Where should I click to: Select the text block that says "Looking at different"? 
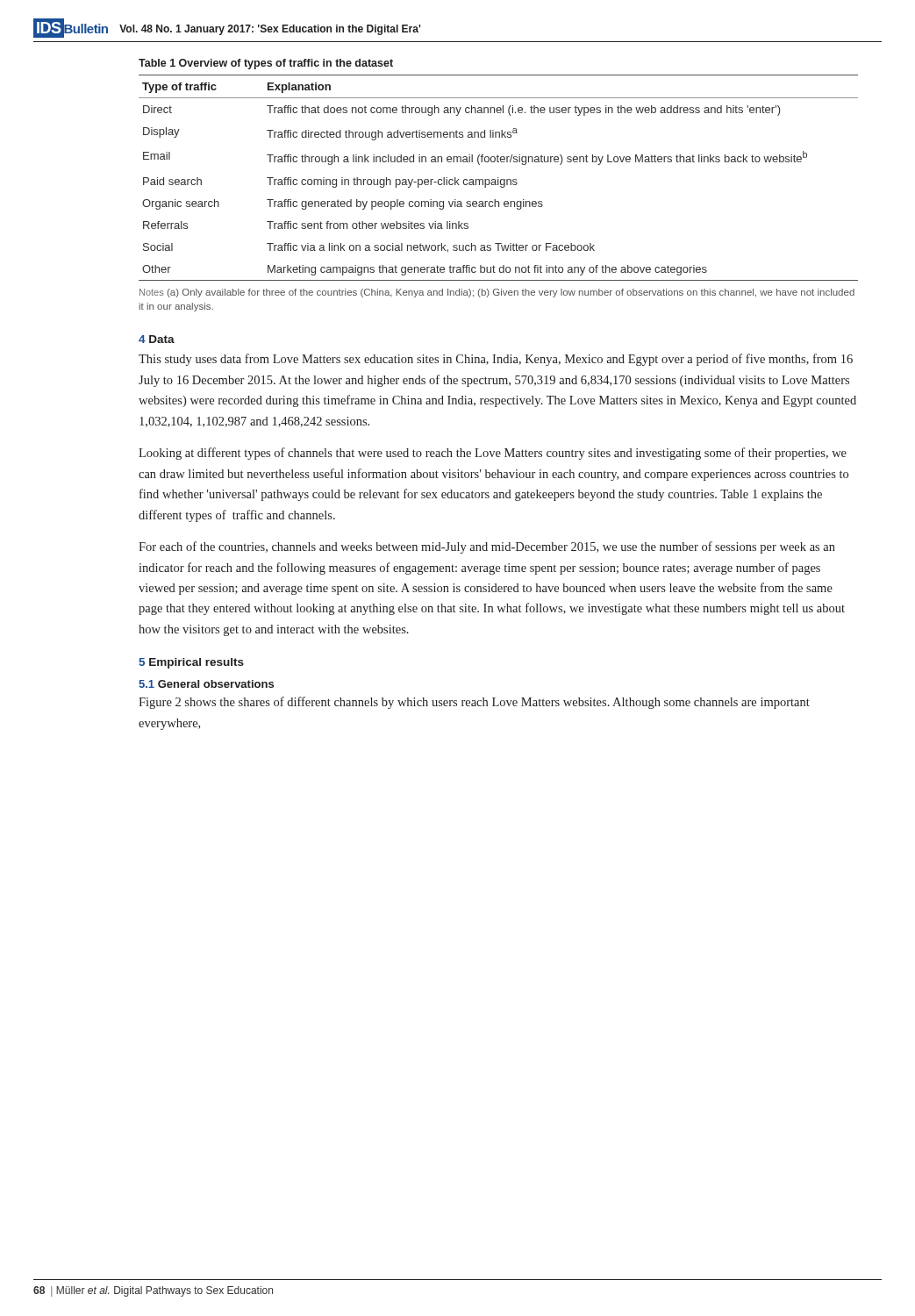494,484
